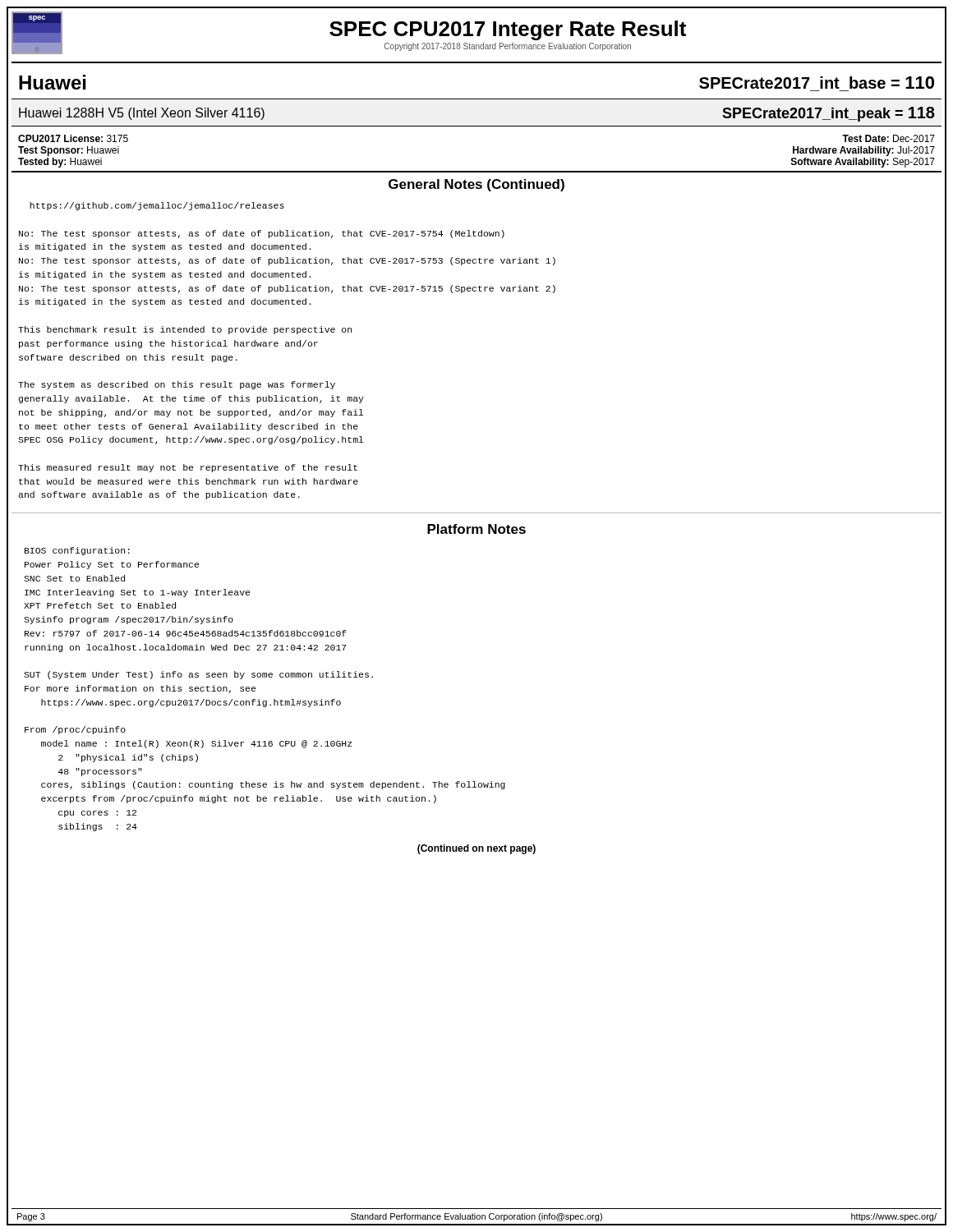This screenshot has width=953, height=1232.
Task: Click on the region starting "SPECrate2017_int_base = 110"
Action: point(817,83)
